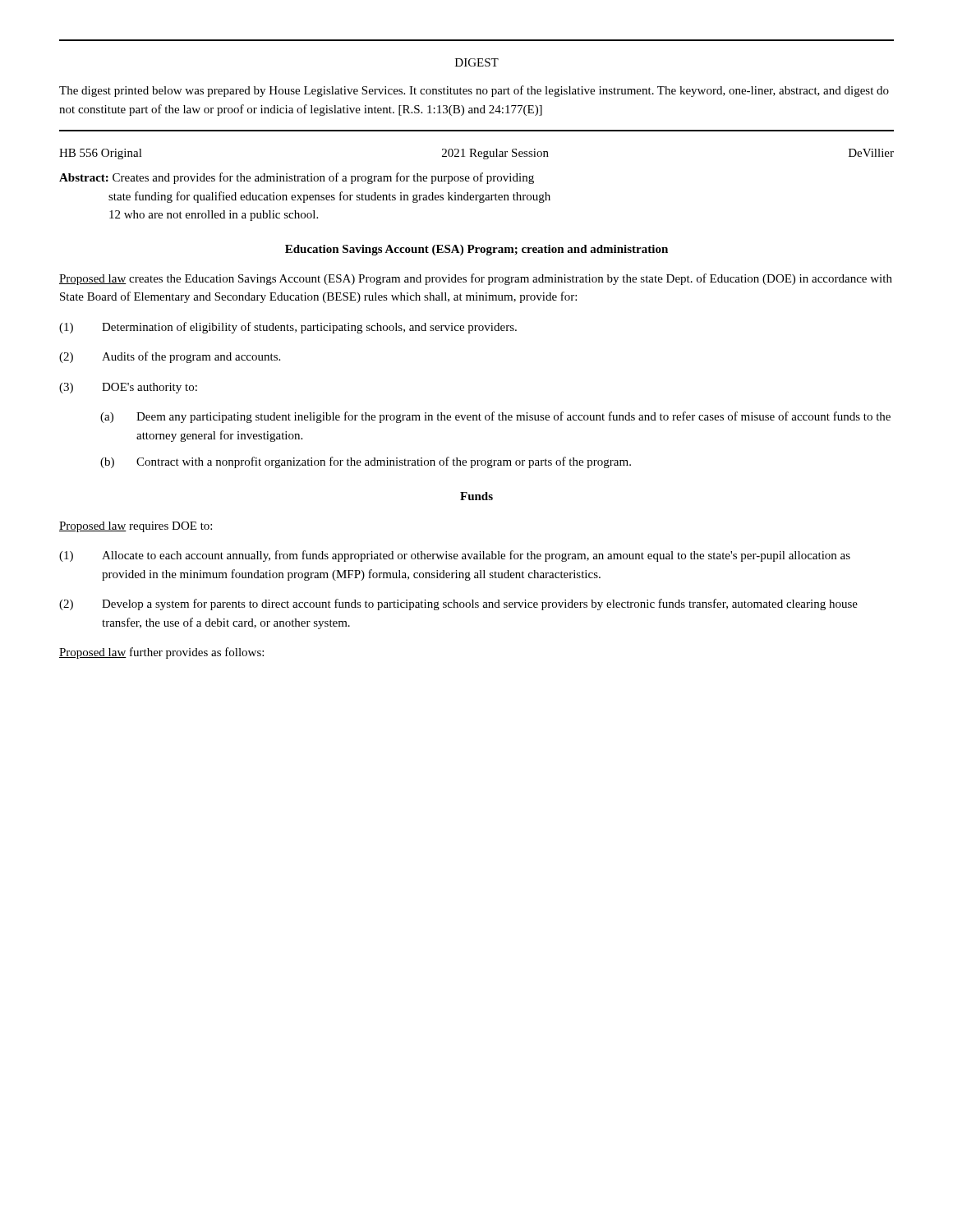953x1232 pixels.
Task: Point to the block beginning "(3) DOE's authority"
Action: 128,388
